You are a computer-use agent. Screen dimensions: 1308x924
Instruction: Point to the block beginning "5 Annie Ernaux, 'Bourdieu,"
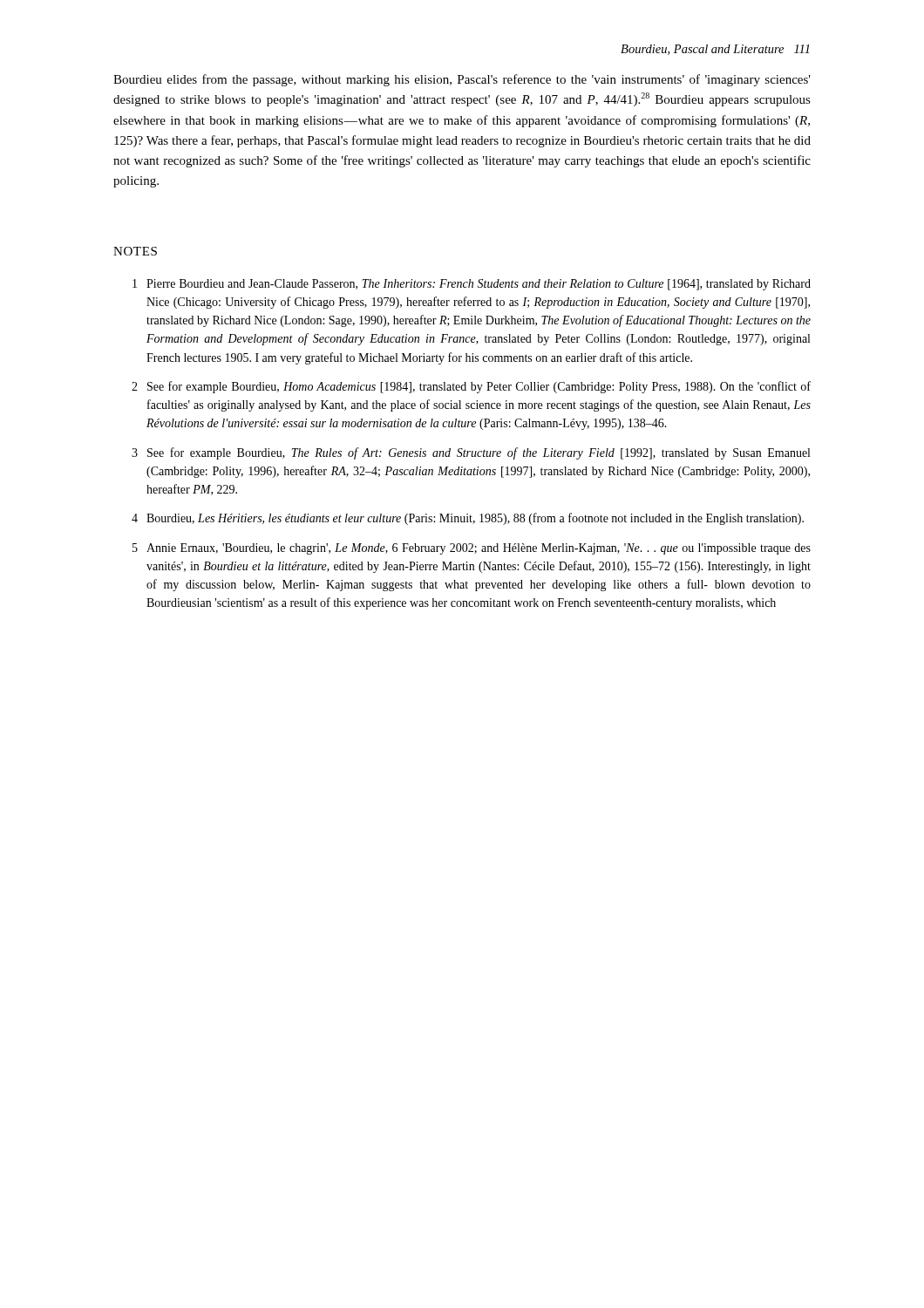click(x=462, y=576)
